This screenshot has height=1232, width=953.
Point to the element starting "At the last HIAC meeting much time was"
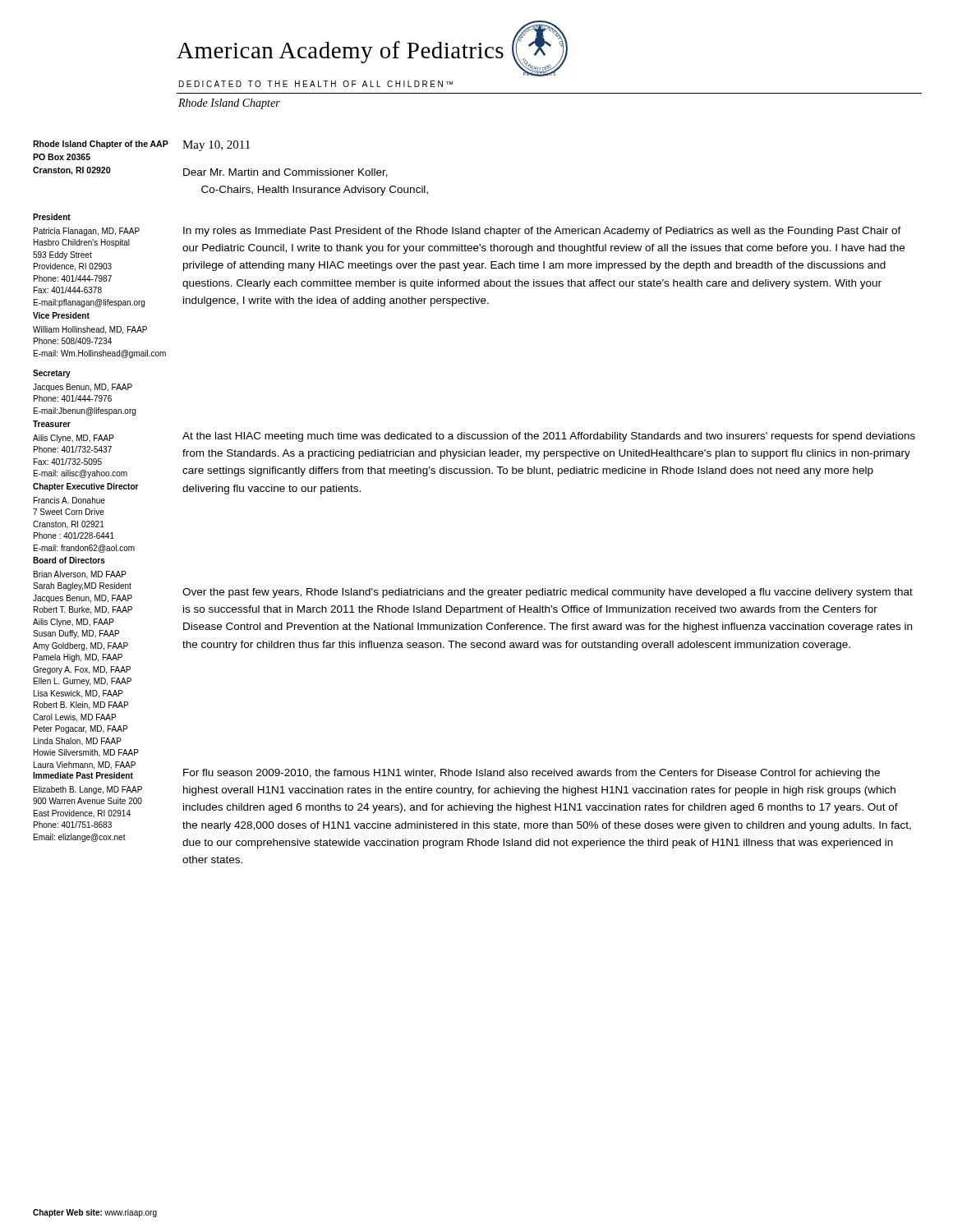coord(549,462)
